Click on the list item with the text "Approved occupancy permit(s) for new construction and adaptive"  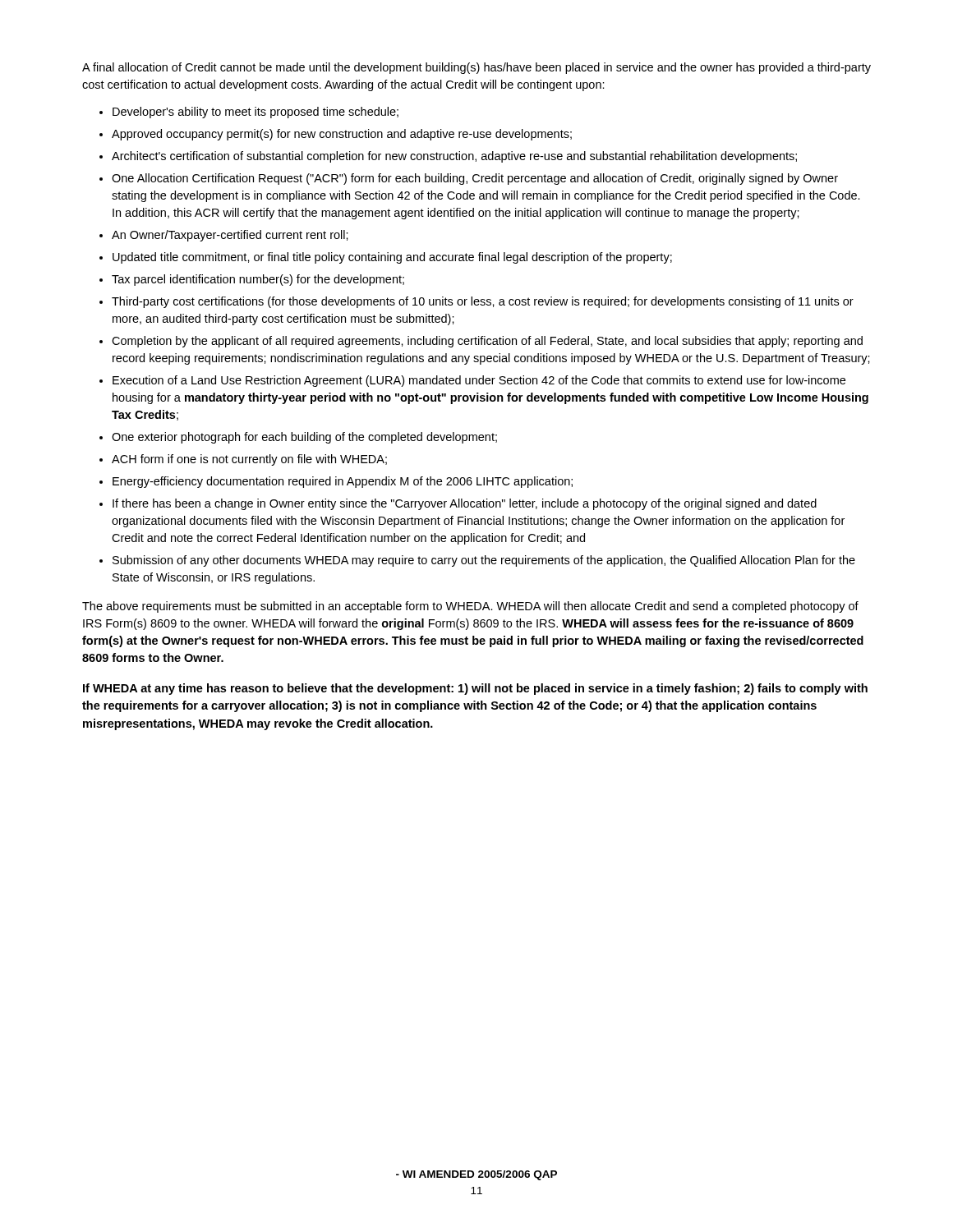pos(342,134)
